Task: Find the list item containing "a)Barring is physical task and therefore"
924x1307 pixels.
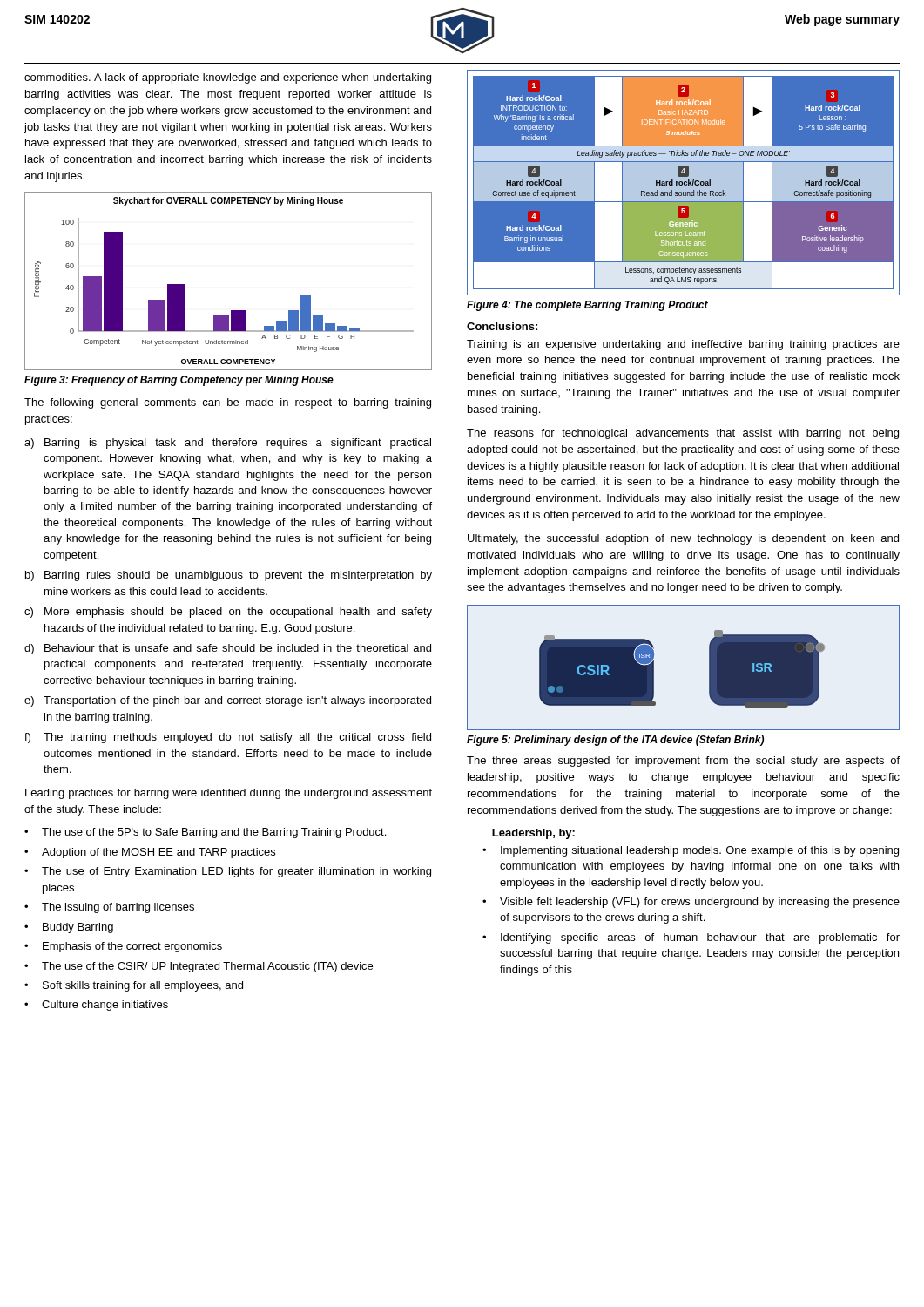Action: (228, 499)
